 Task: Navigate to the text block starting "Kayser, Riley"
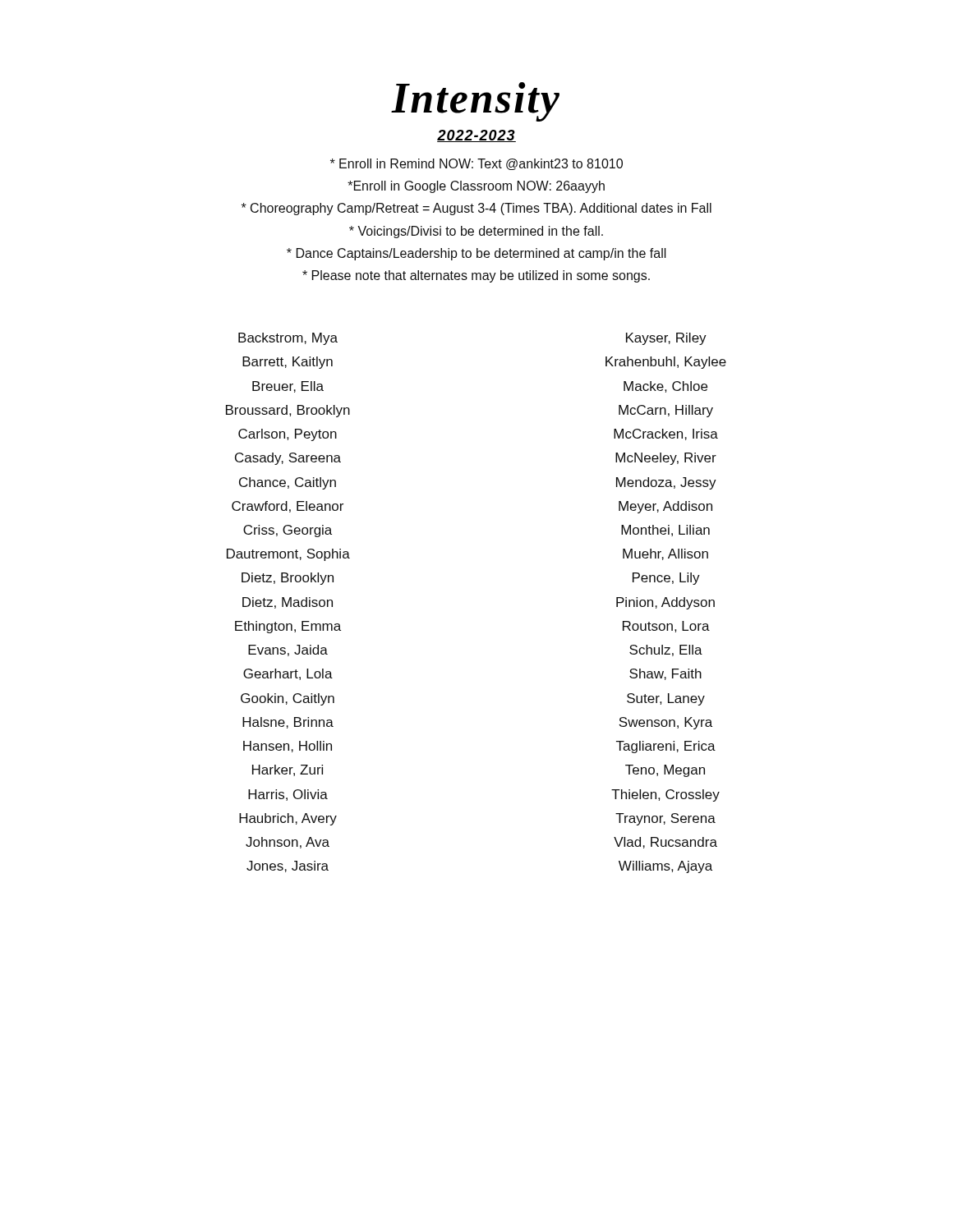pos(665,338)
